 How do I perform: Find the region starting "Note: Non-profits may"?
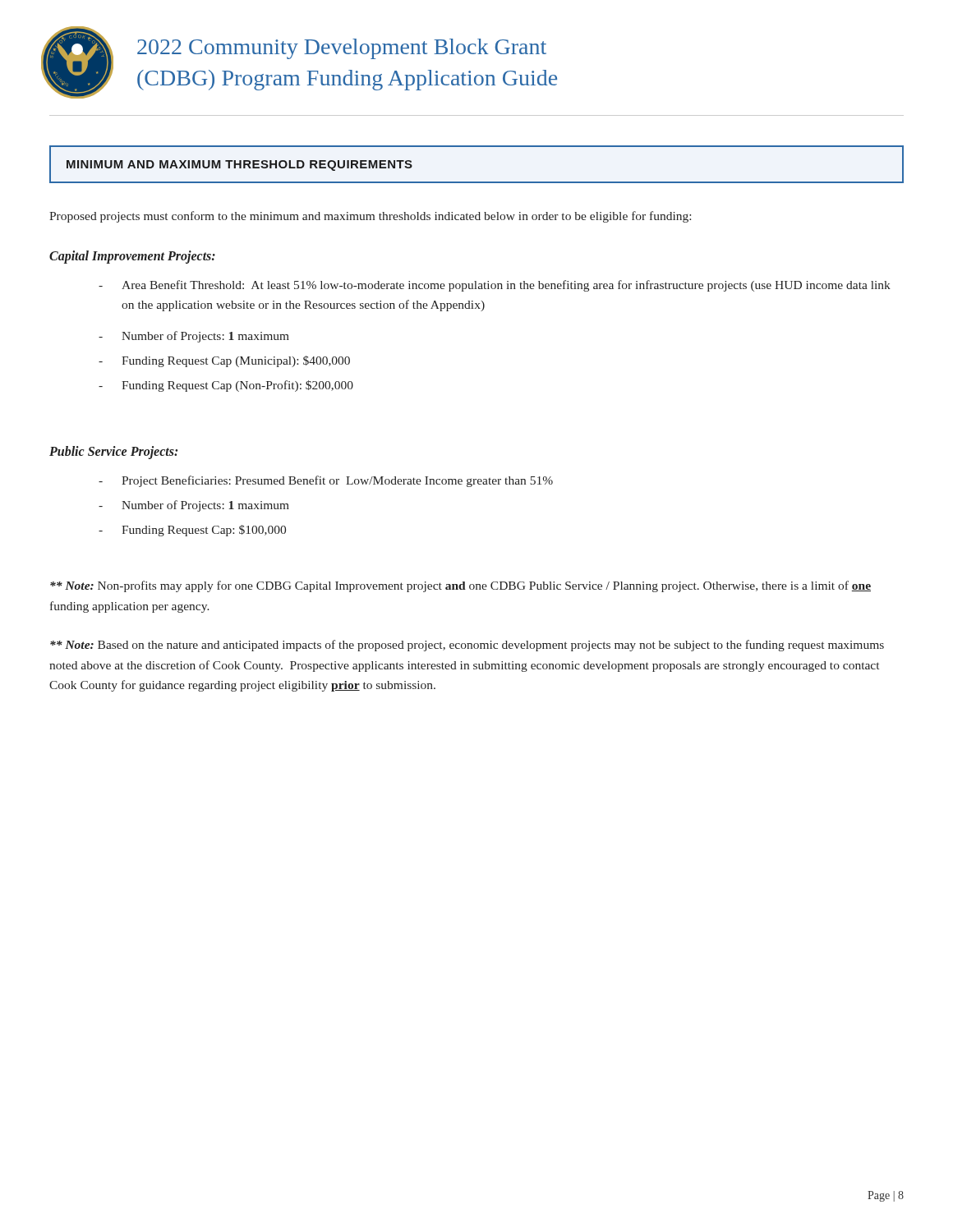460,595
